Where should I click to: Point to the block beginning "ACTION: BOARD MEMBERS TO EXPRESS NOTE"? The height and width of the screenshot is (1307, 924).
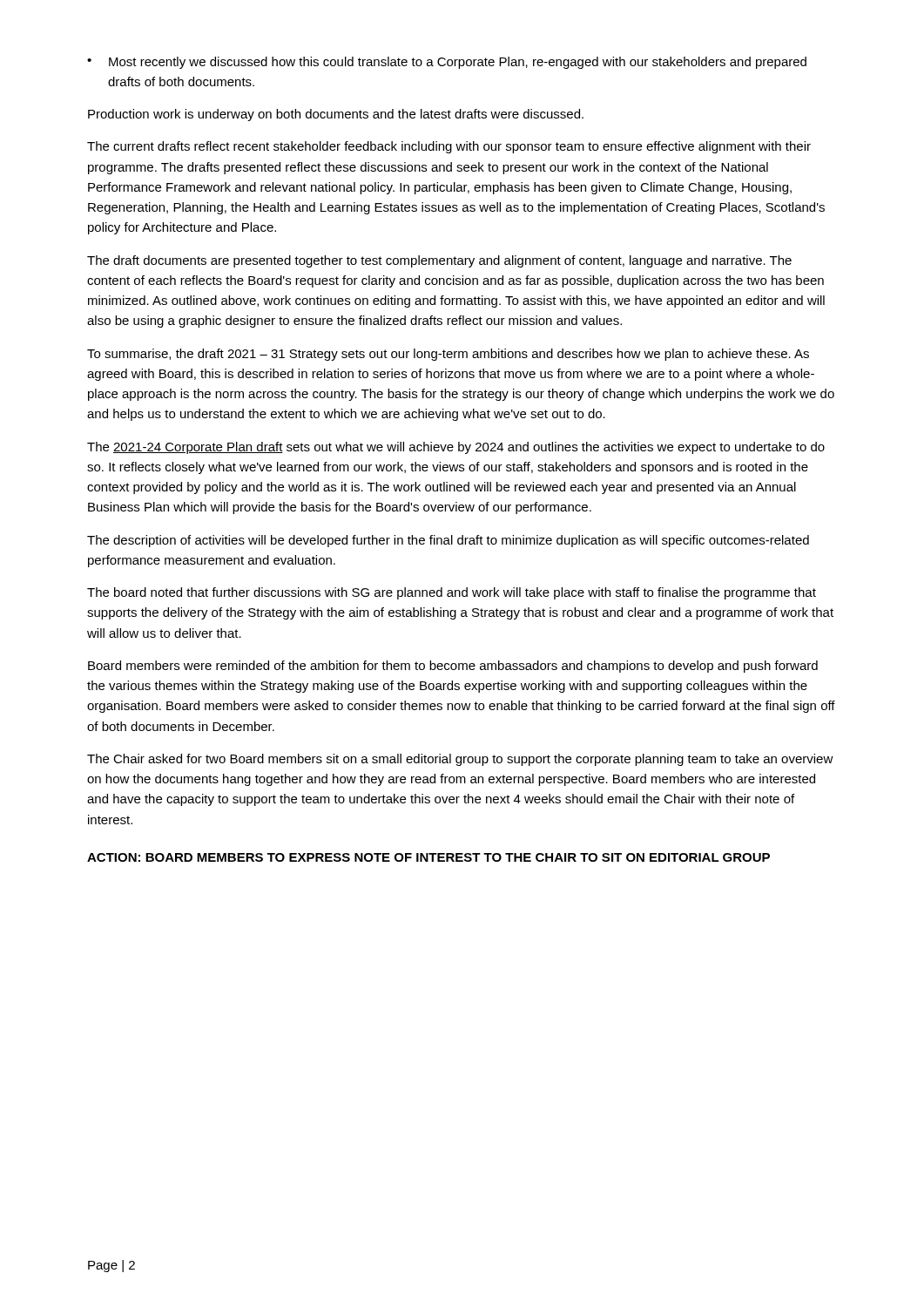pyautogui.click(x=429, y=857)
